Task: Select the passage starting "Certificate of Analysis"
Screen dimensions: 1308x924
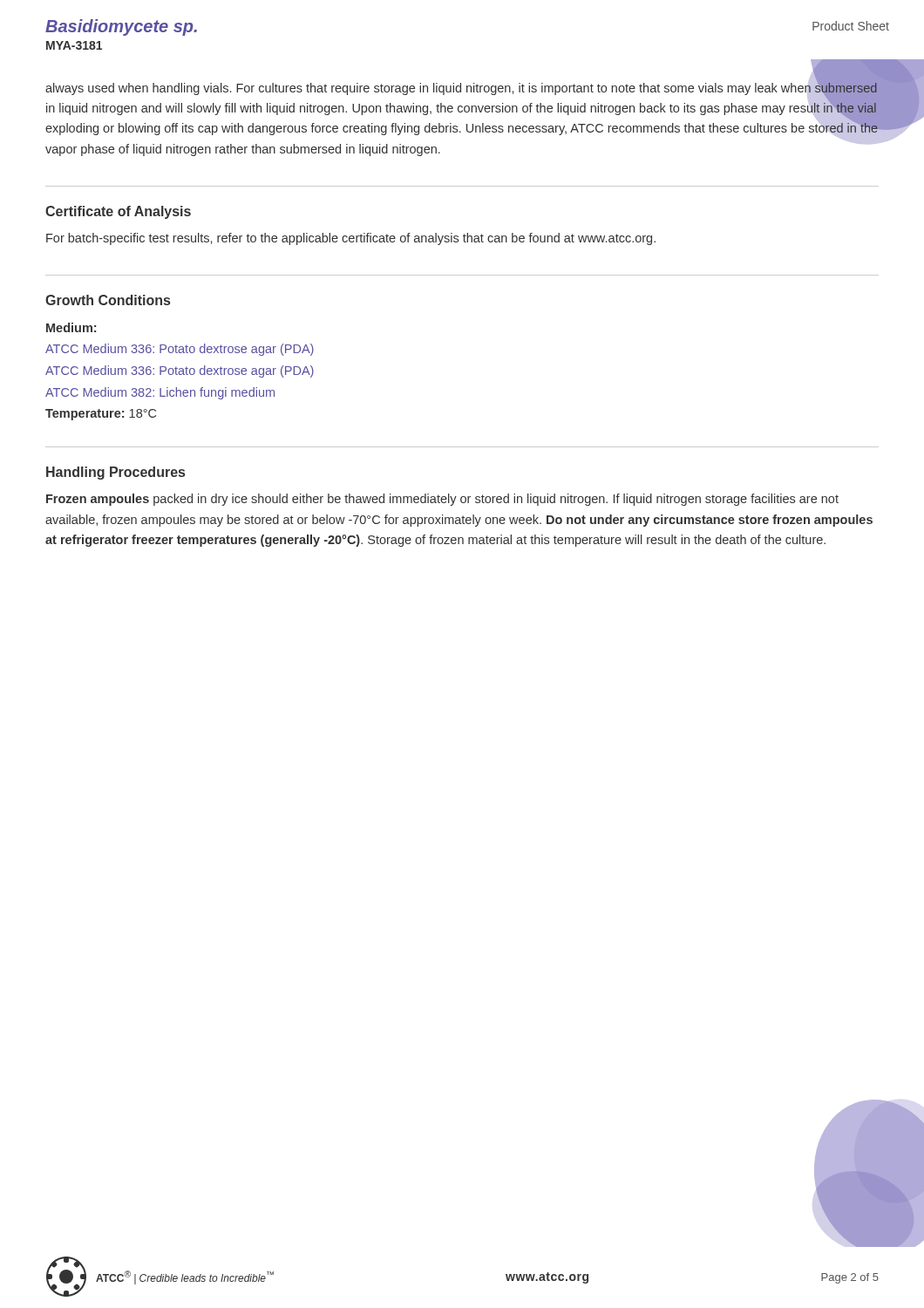Action: [118, 212]
